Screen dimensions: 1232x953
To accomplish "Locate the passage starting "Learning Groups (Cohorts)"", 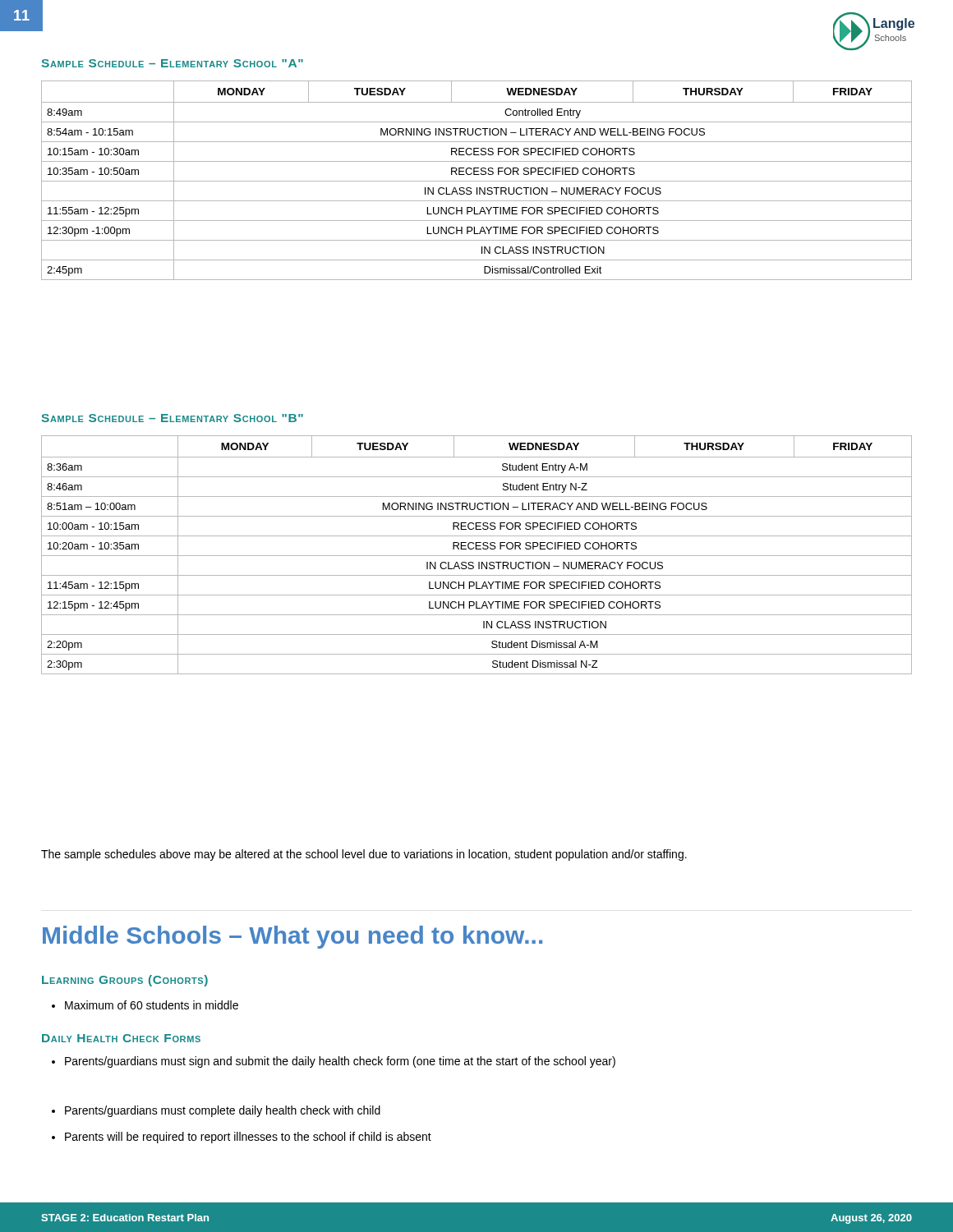I will point(125,979).
